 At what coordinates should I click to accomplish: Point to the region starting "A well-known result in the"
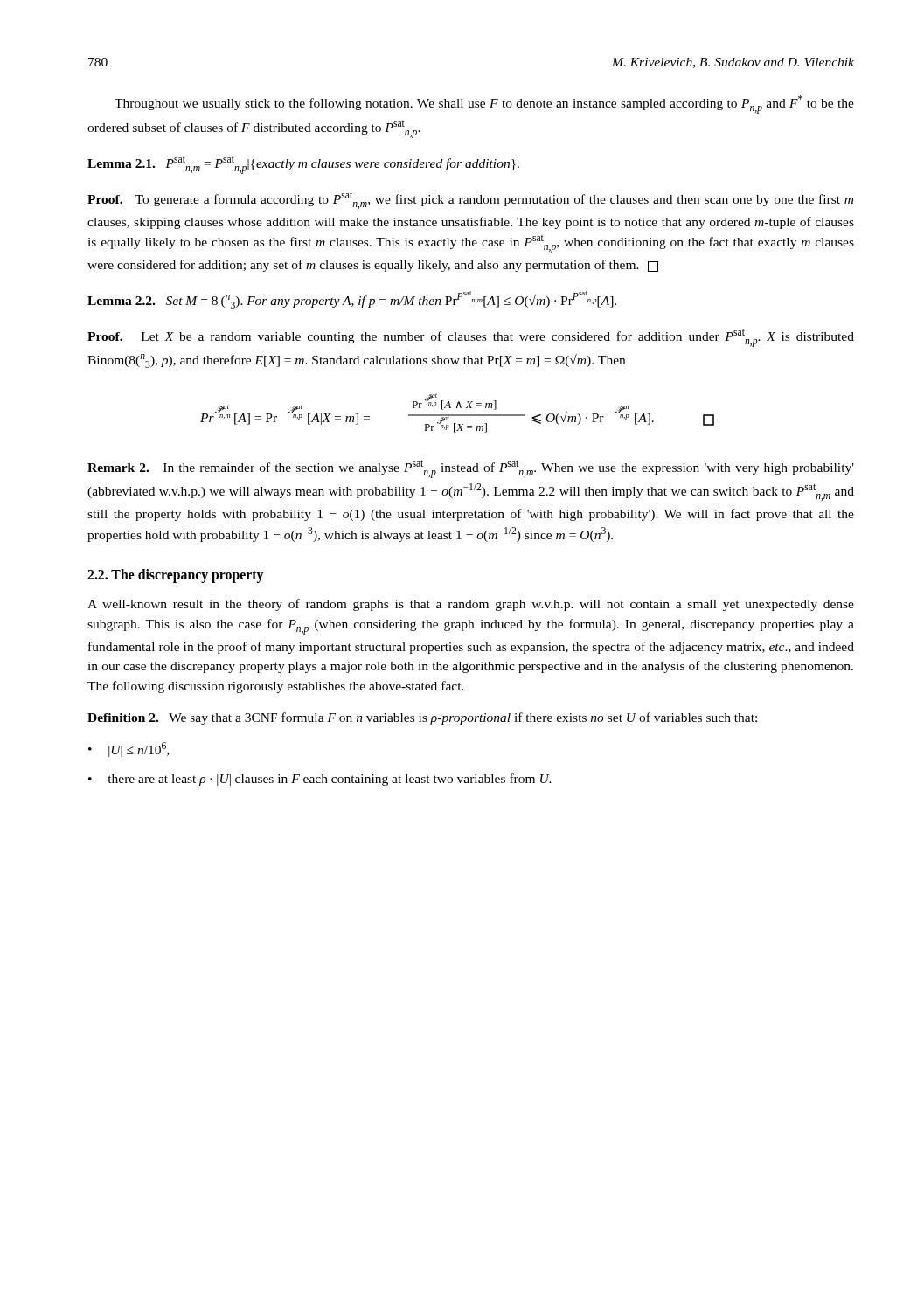click(x=471, y=645)
